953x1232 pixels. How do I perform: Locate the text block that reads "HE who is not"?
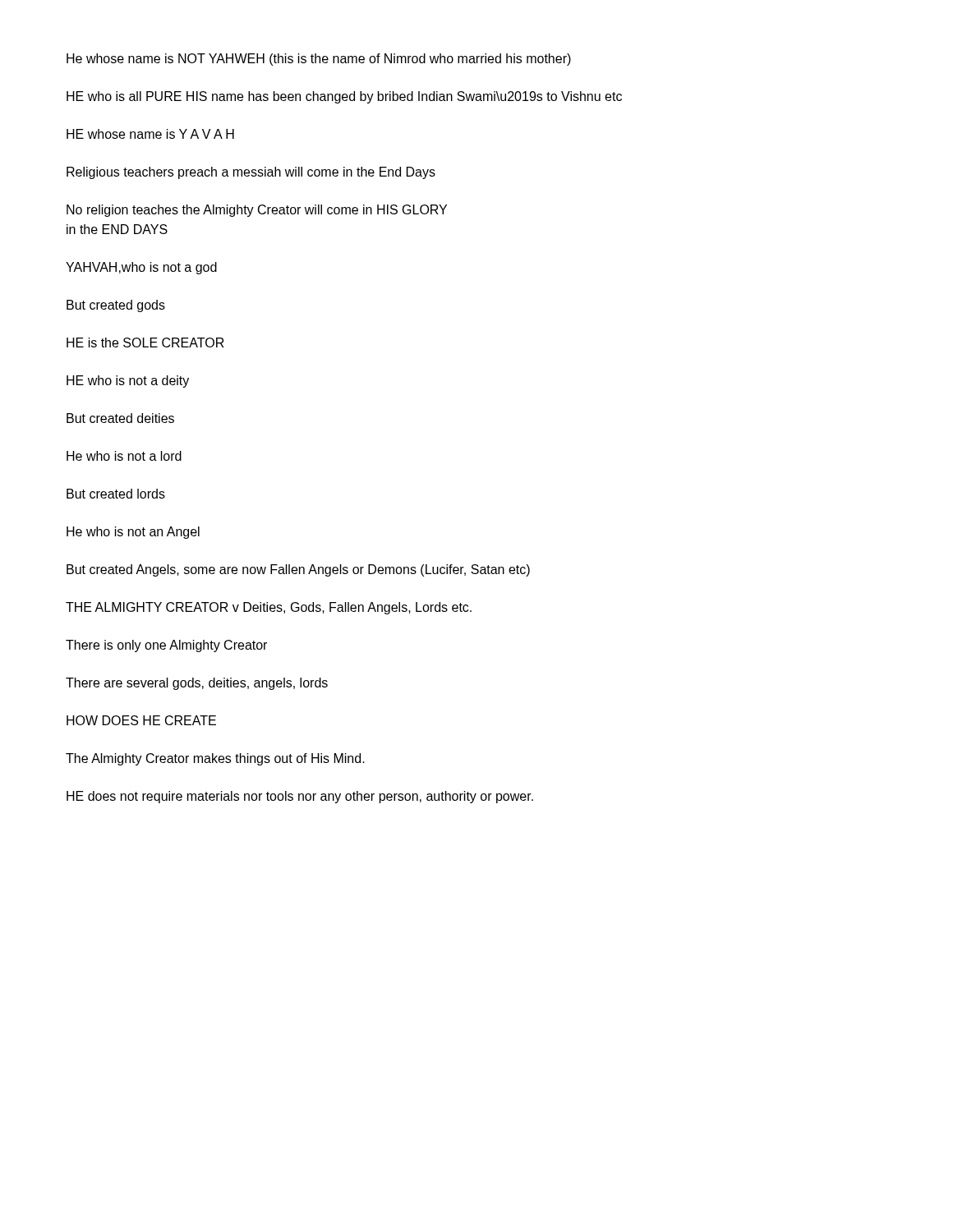coord(127,381)
